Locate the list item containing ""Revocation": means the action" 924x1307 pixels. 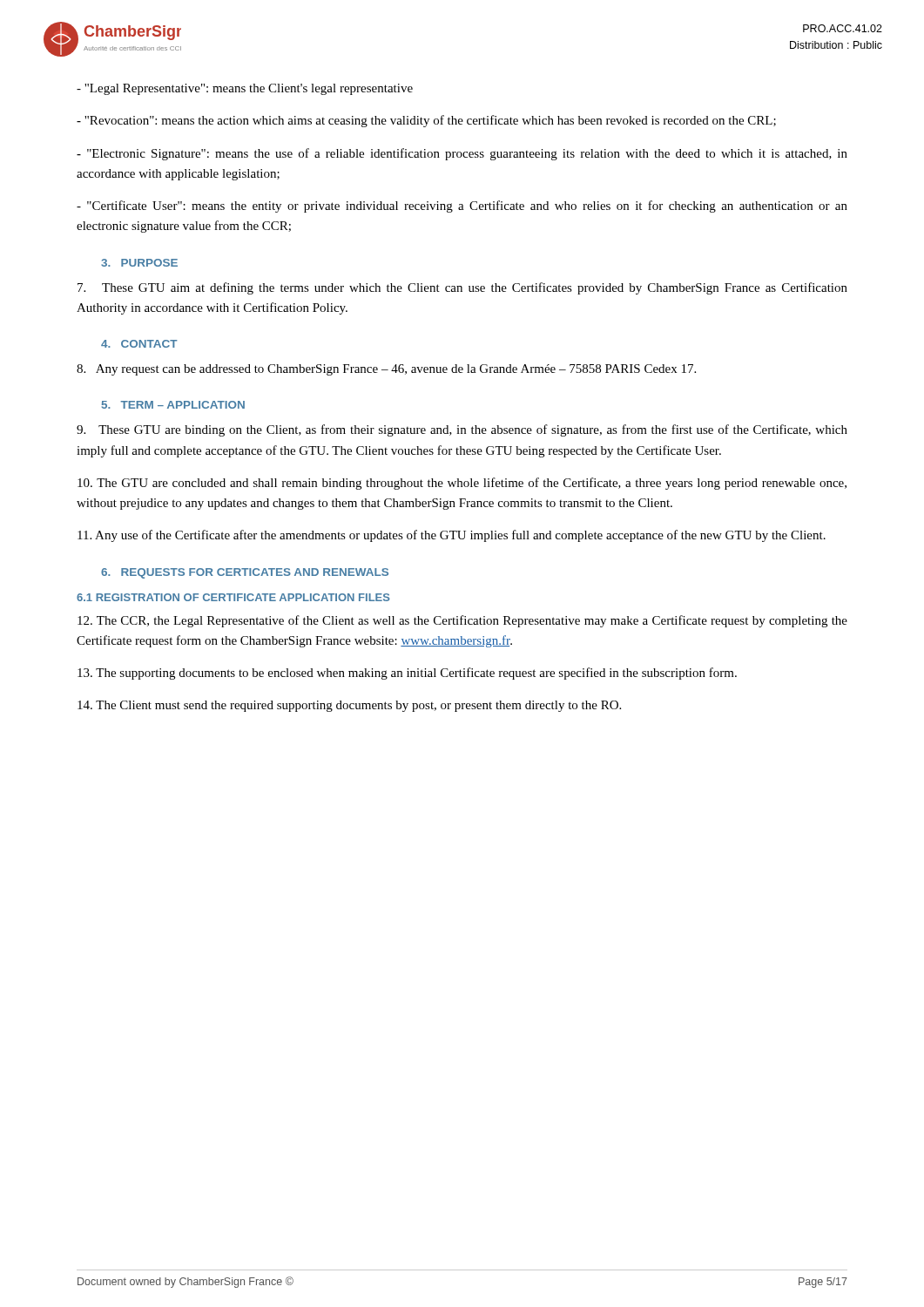click(427, 120)
